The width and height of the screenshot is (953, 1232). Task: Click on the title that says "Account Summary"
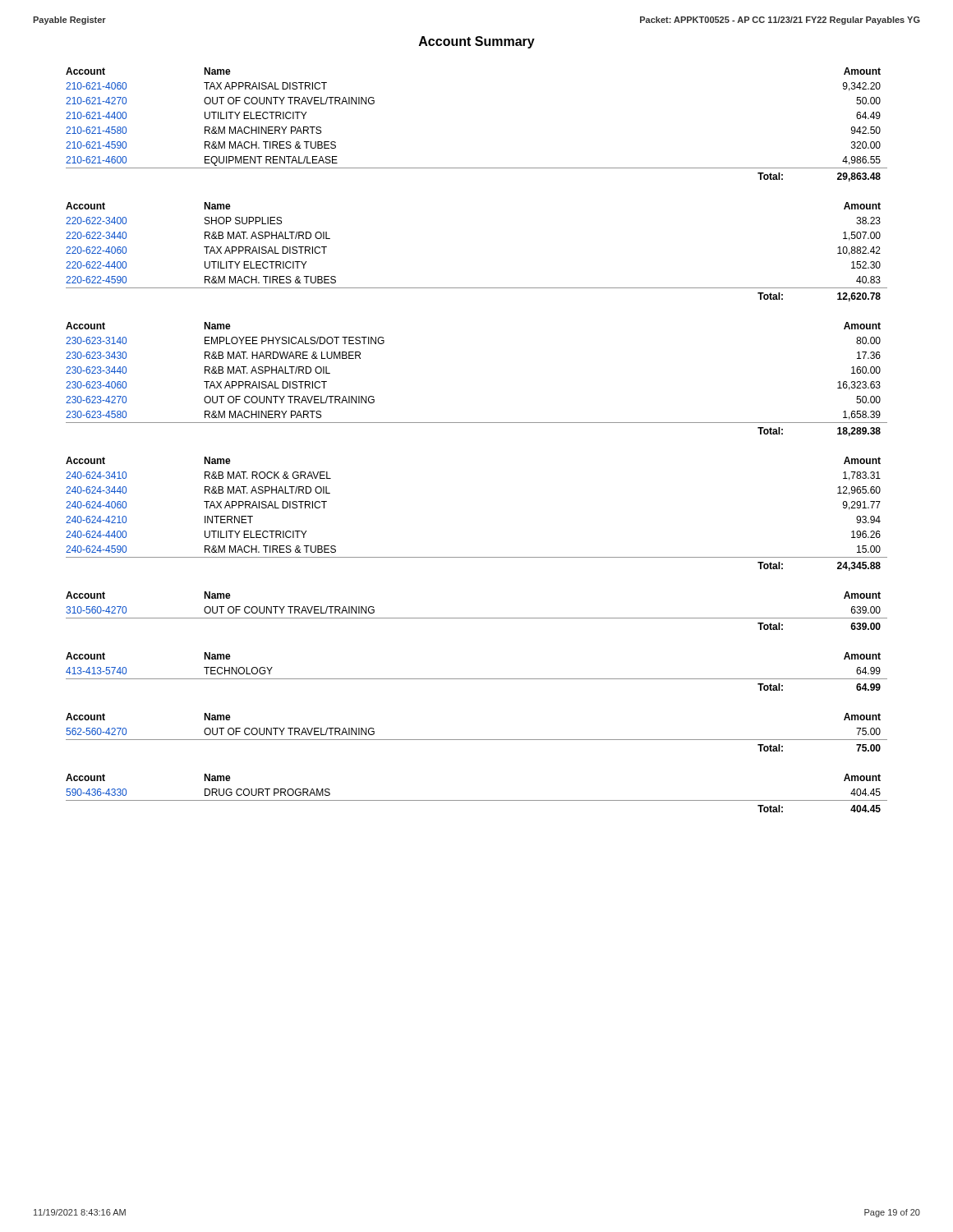(476, 41)
